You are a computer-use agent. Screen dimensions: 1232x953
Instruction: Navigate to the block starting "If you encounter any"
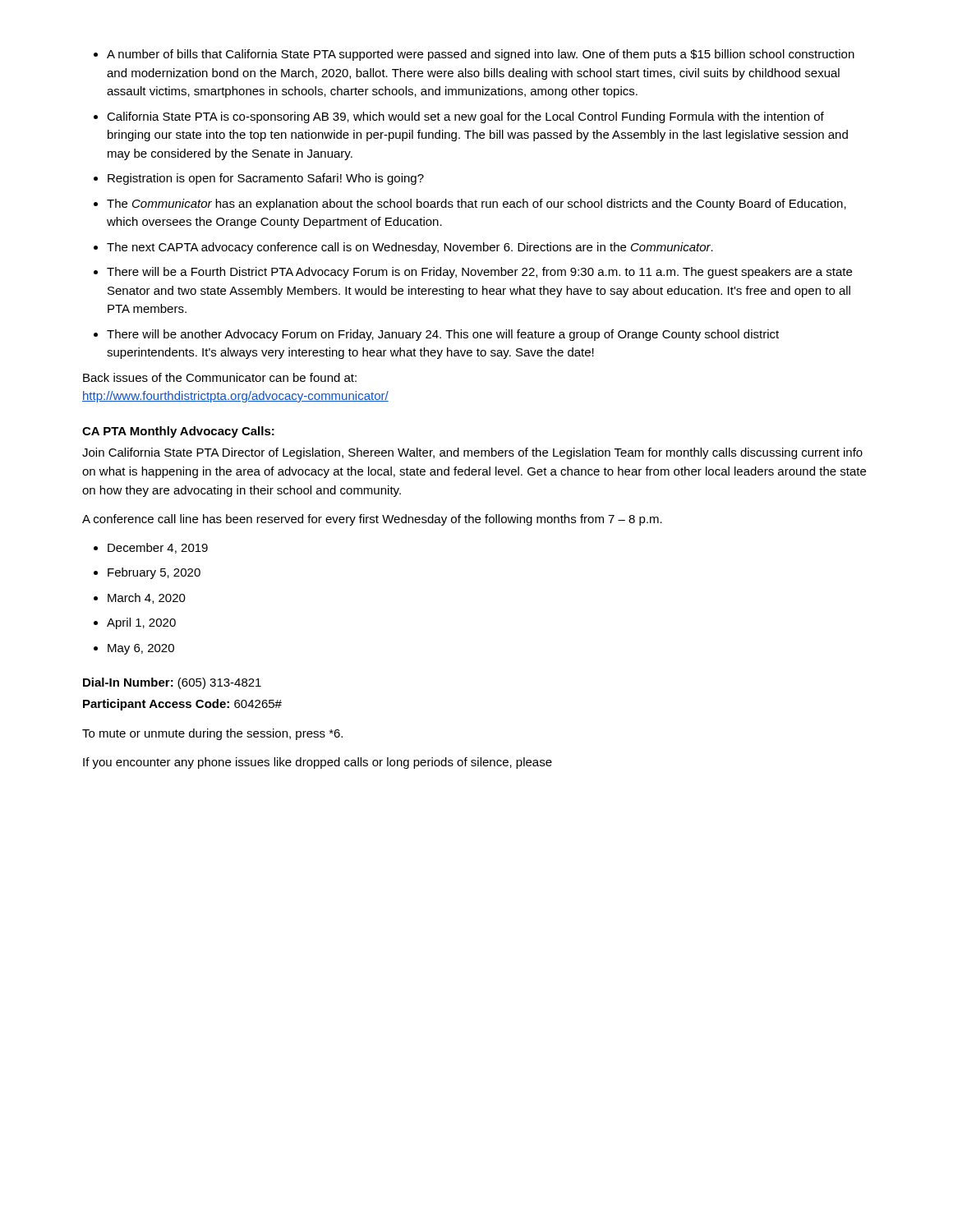tap(317, 762)
